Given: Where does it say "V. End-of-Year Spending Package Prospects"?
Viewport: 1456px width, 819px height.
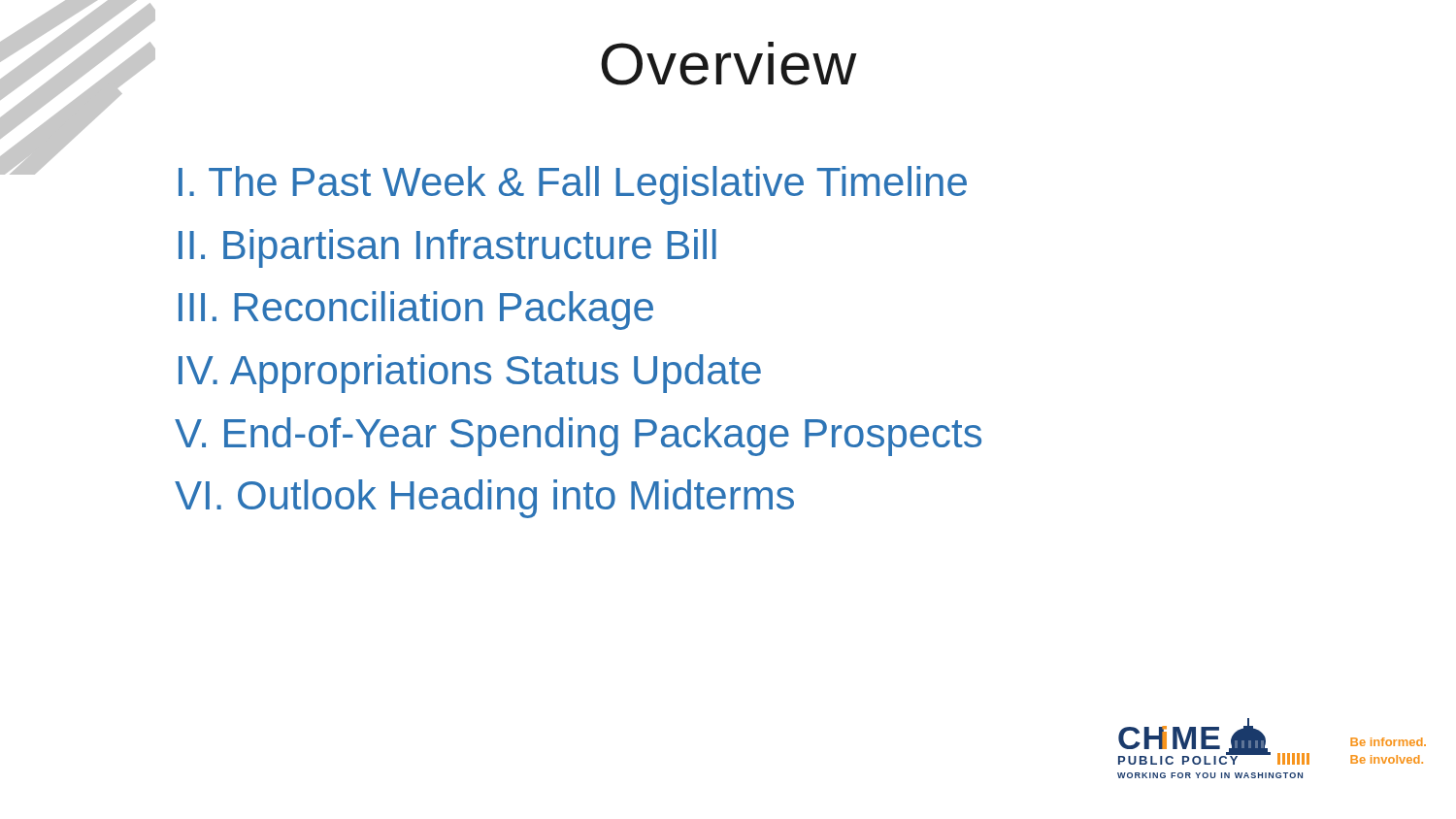Looking at the screenshot, I should [579, 433].
